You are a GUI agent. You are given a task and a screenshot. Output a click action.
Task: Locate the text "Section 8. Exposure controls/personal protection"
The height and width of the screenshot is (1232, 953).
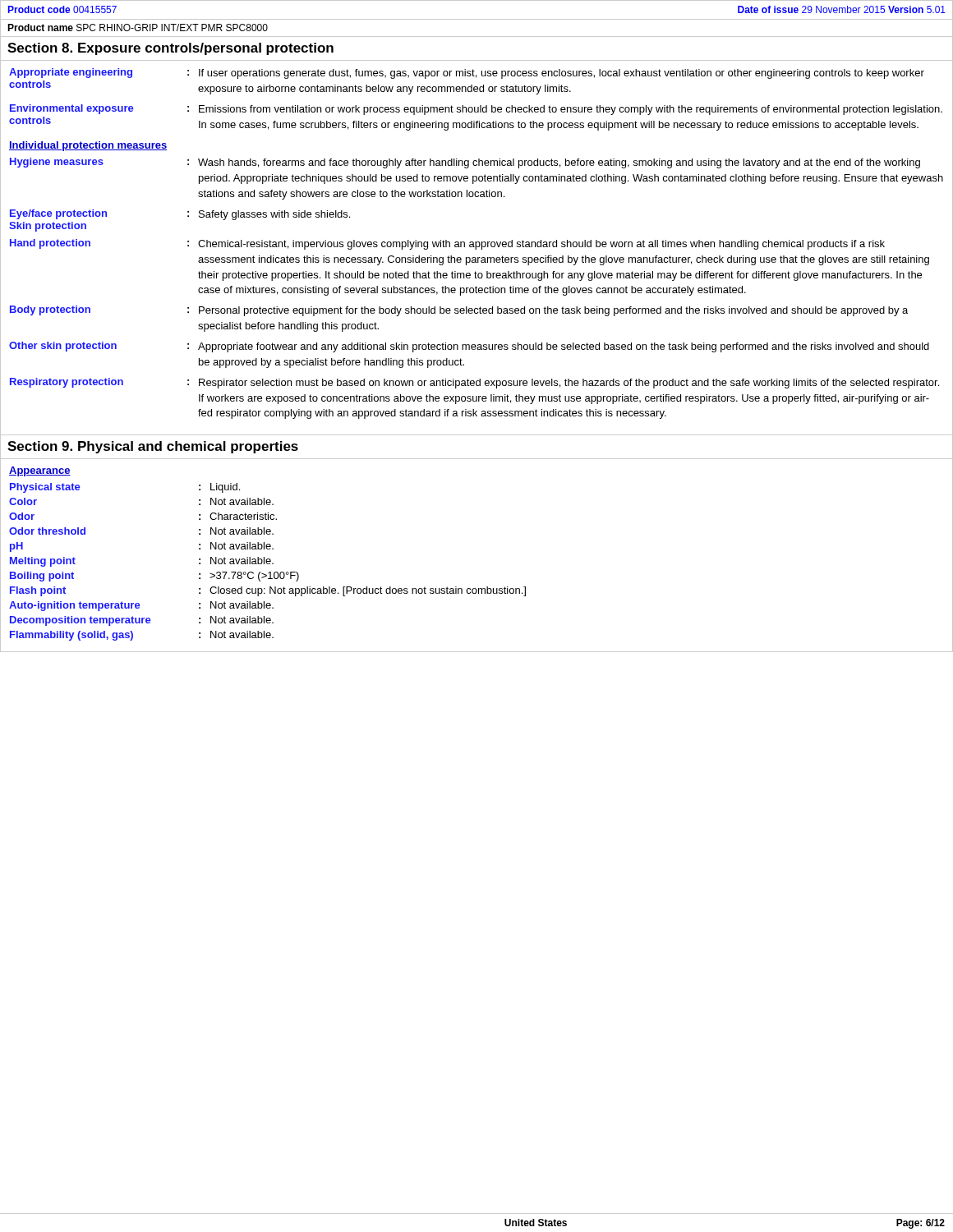pyautogui.click(x=171, y=48)
